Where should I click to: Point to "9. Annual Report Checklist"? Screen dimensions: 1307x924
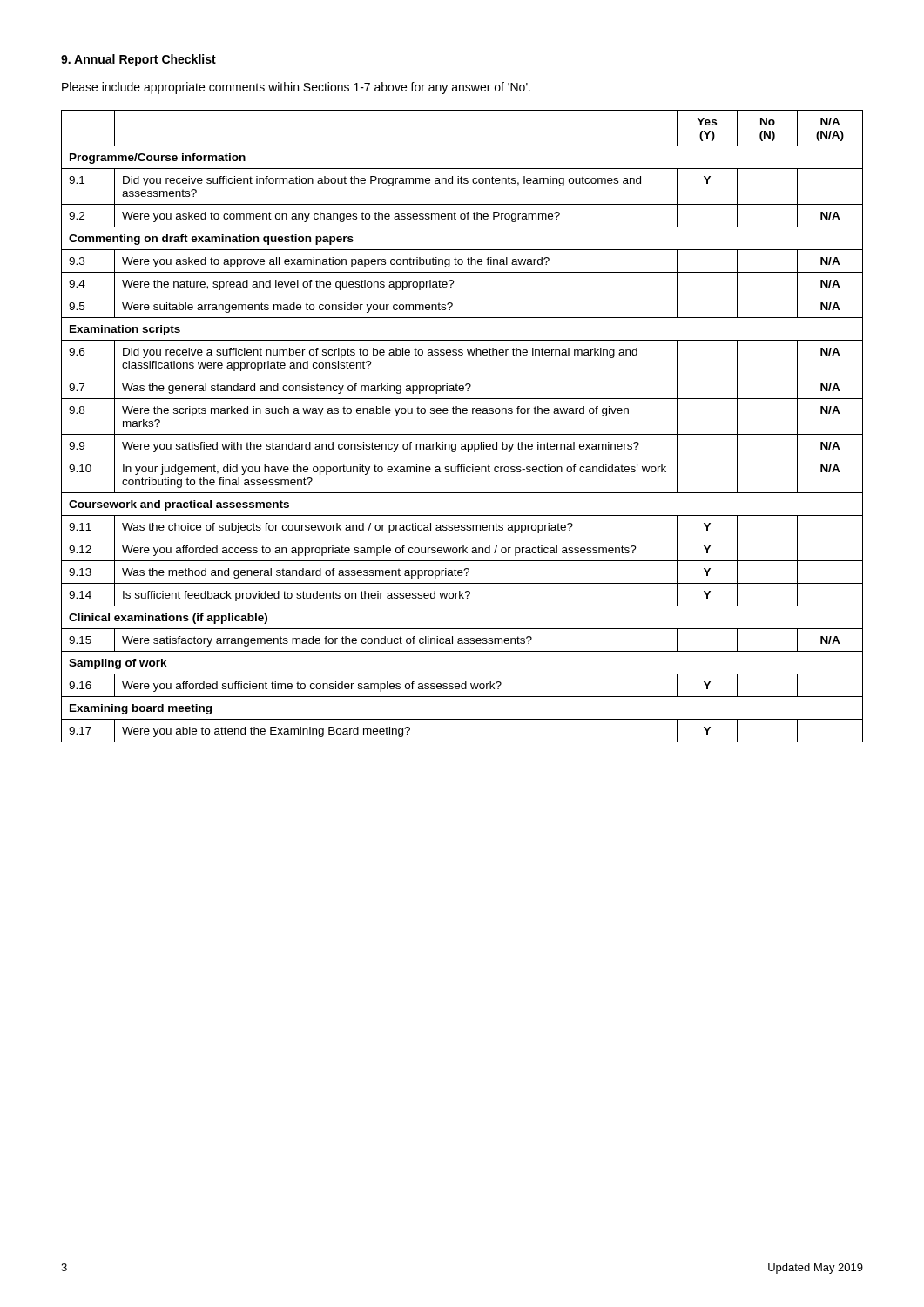coord(138,59)
